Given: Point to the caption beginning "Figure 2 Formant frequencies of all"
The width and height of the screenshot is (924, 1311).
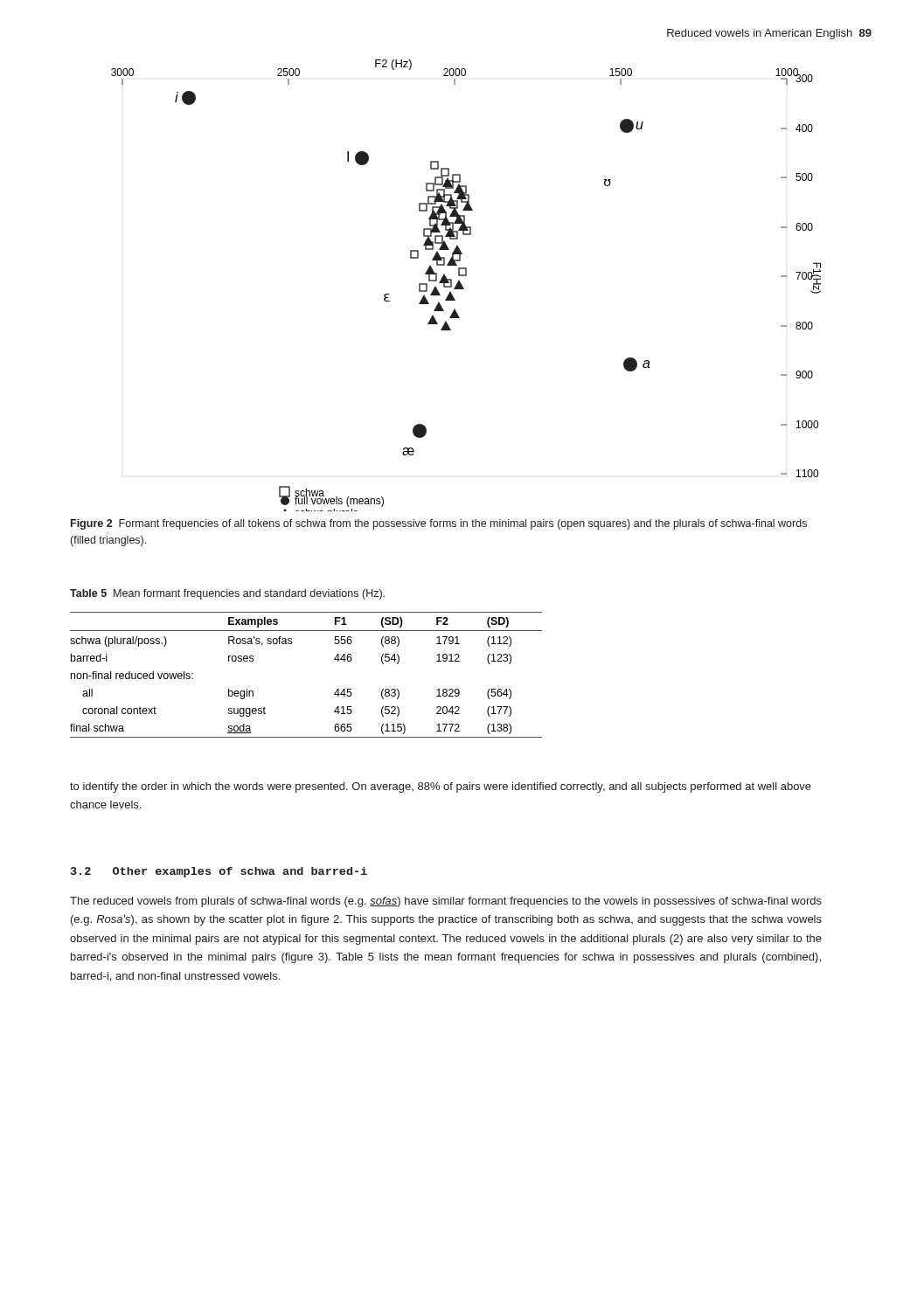Looking at the screenshot, I should tap(439, 532).
